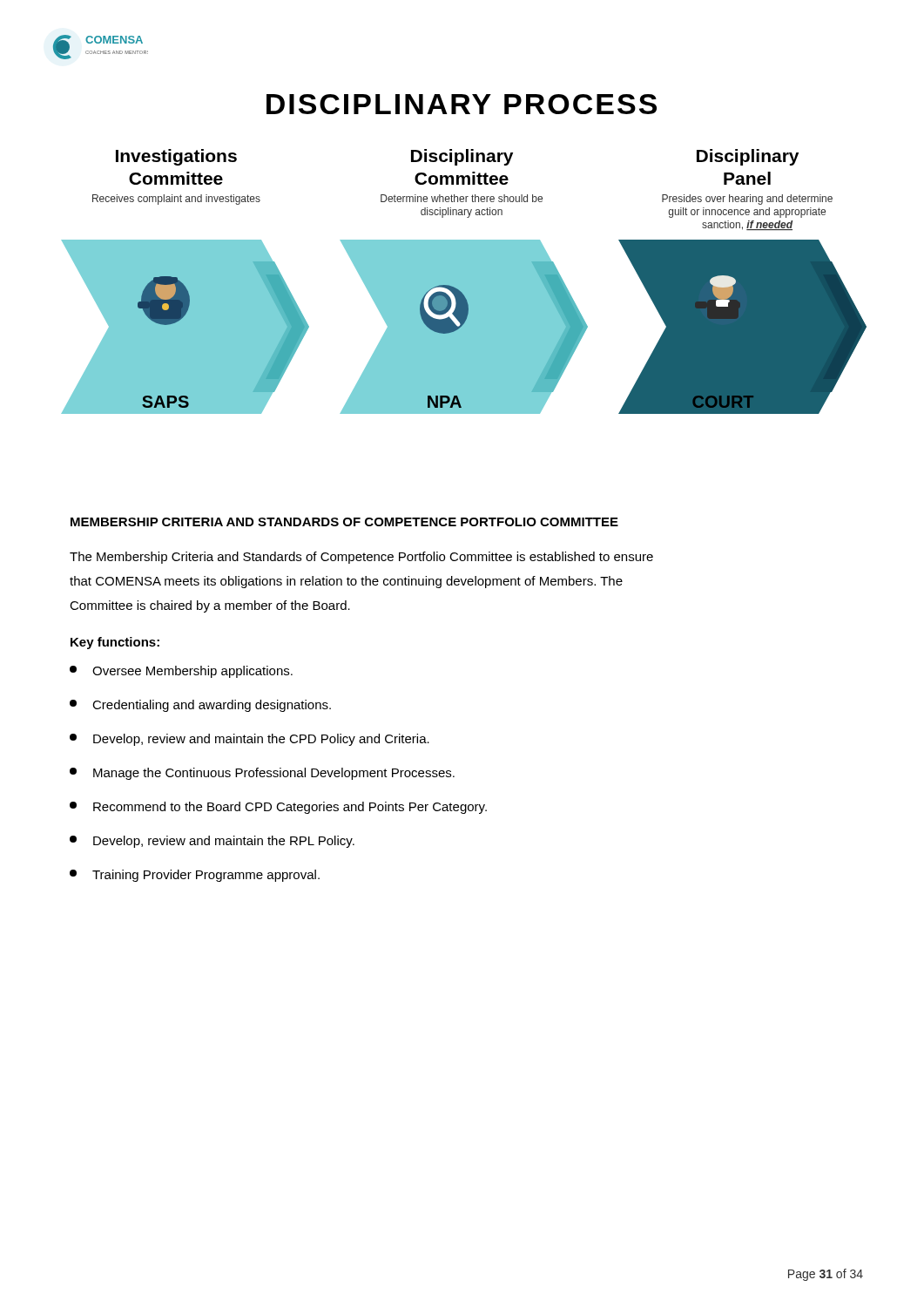
Task: Click on the text block starting "Key functions:"
Action: [115, 642]
